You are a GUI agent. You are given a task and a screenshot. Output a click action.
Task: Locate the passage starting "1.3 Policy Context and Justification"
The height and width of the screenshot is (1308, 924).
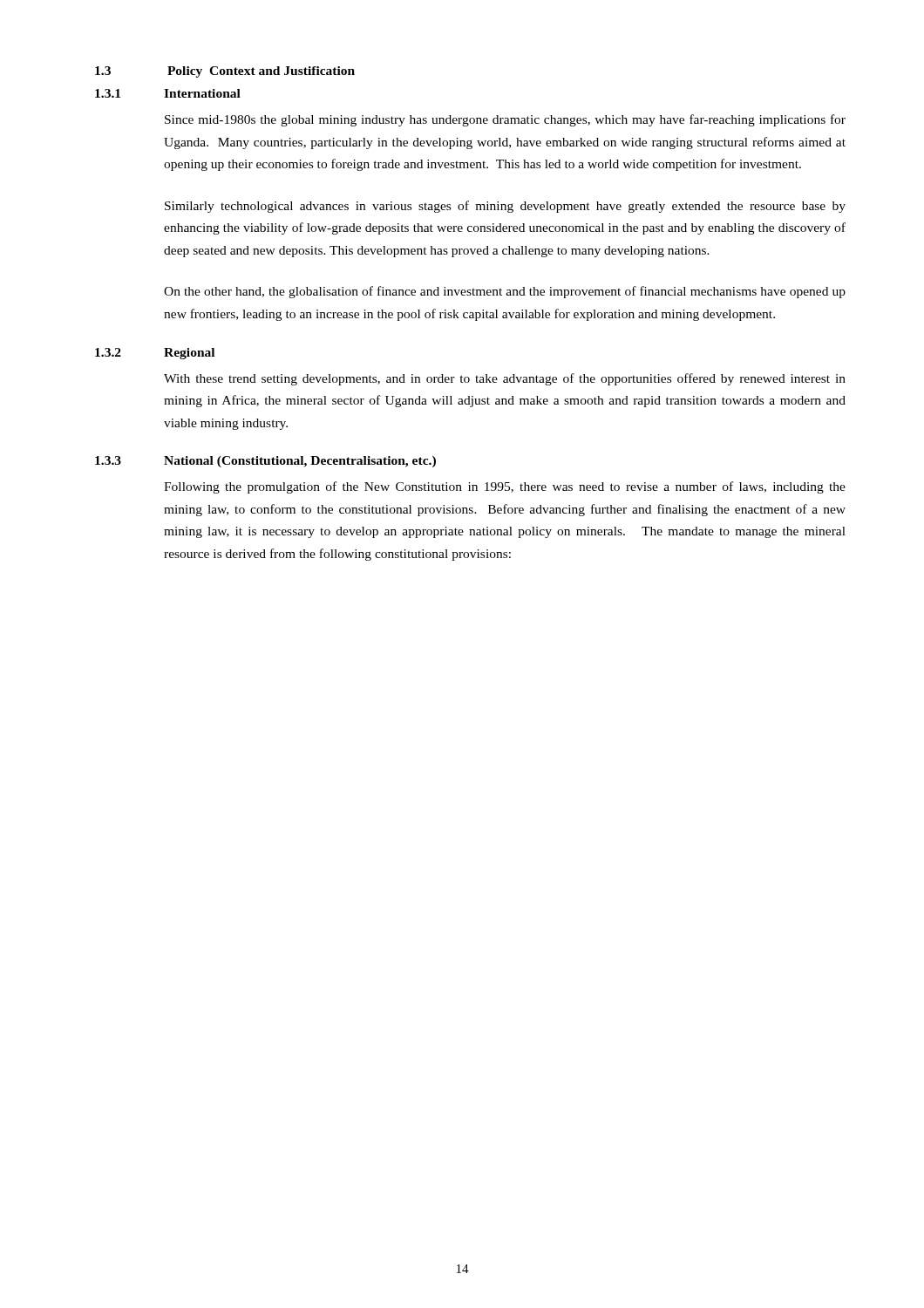225,71
